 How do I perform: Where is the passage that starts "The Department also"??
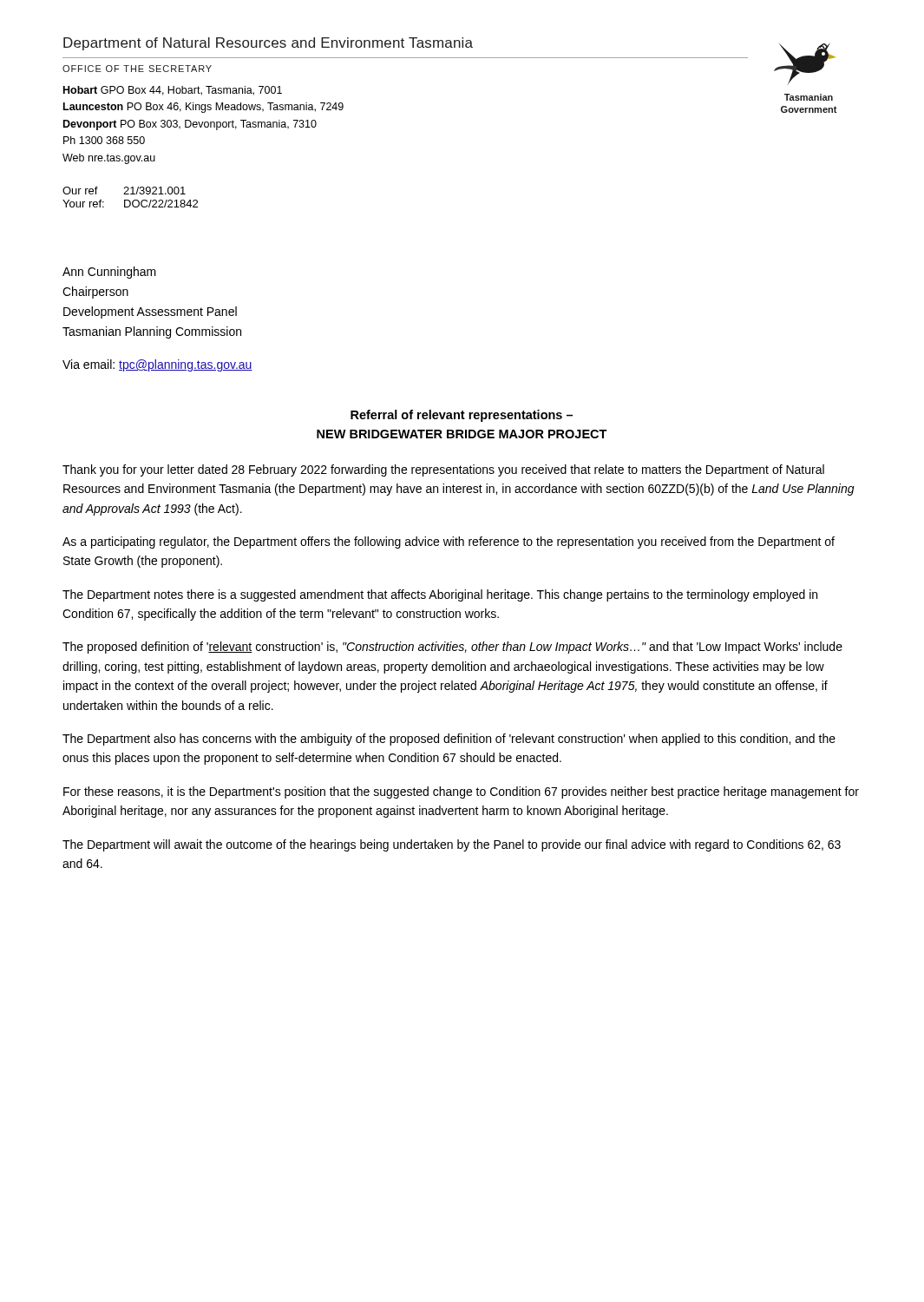pyautogui.click(x=449, y=748)
